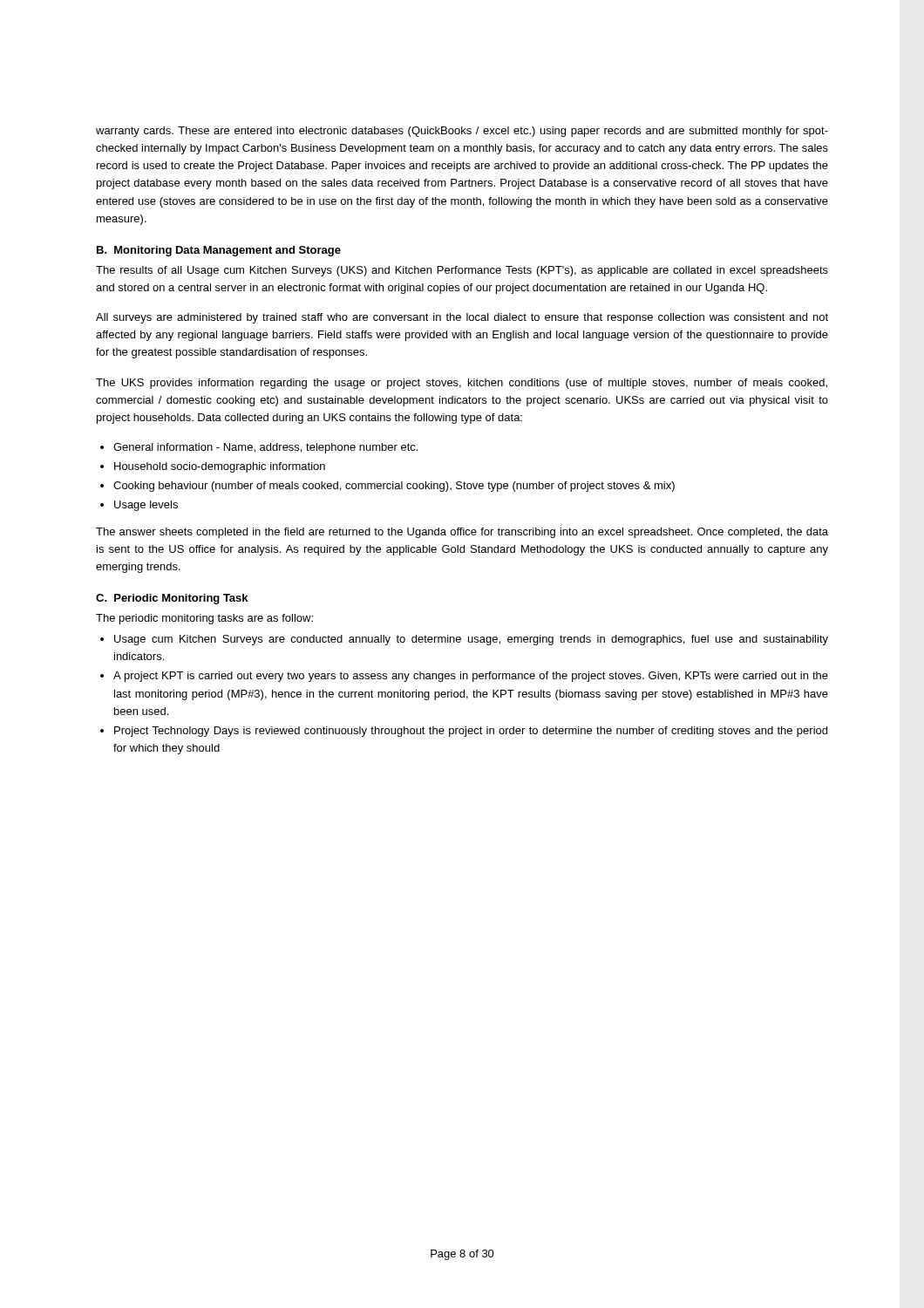
Task: Locate the block of text that opens with "All surveys are"
Action: [462, 335]
